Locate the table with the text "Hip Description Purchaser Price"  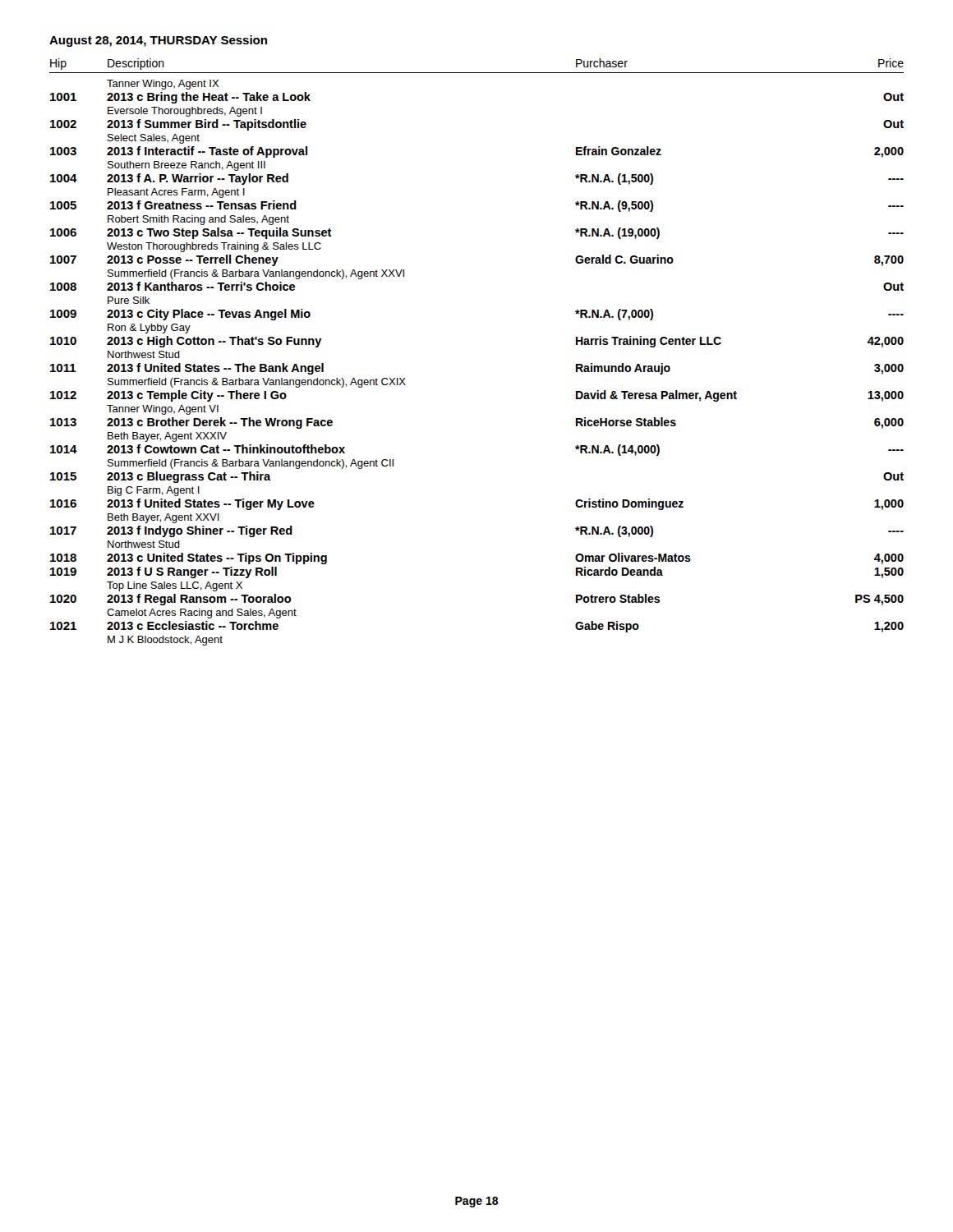pos(476,351)
